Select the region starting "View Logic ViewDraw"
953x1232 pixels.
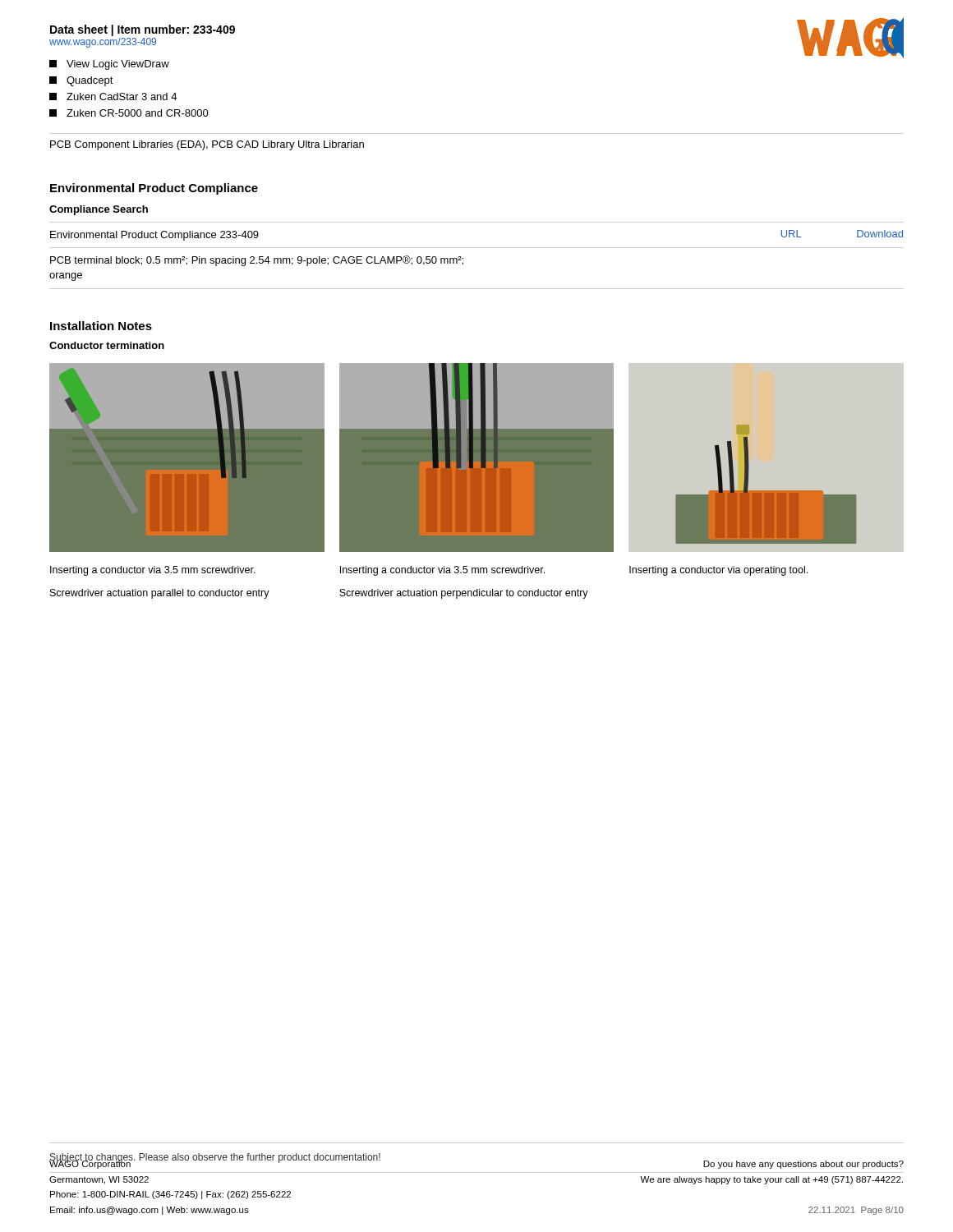pyautogui.click(x=109, y=64)
